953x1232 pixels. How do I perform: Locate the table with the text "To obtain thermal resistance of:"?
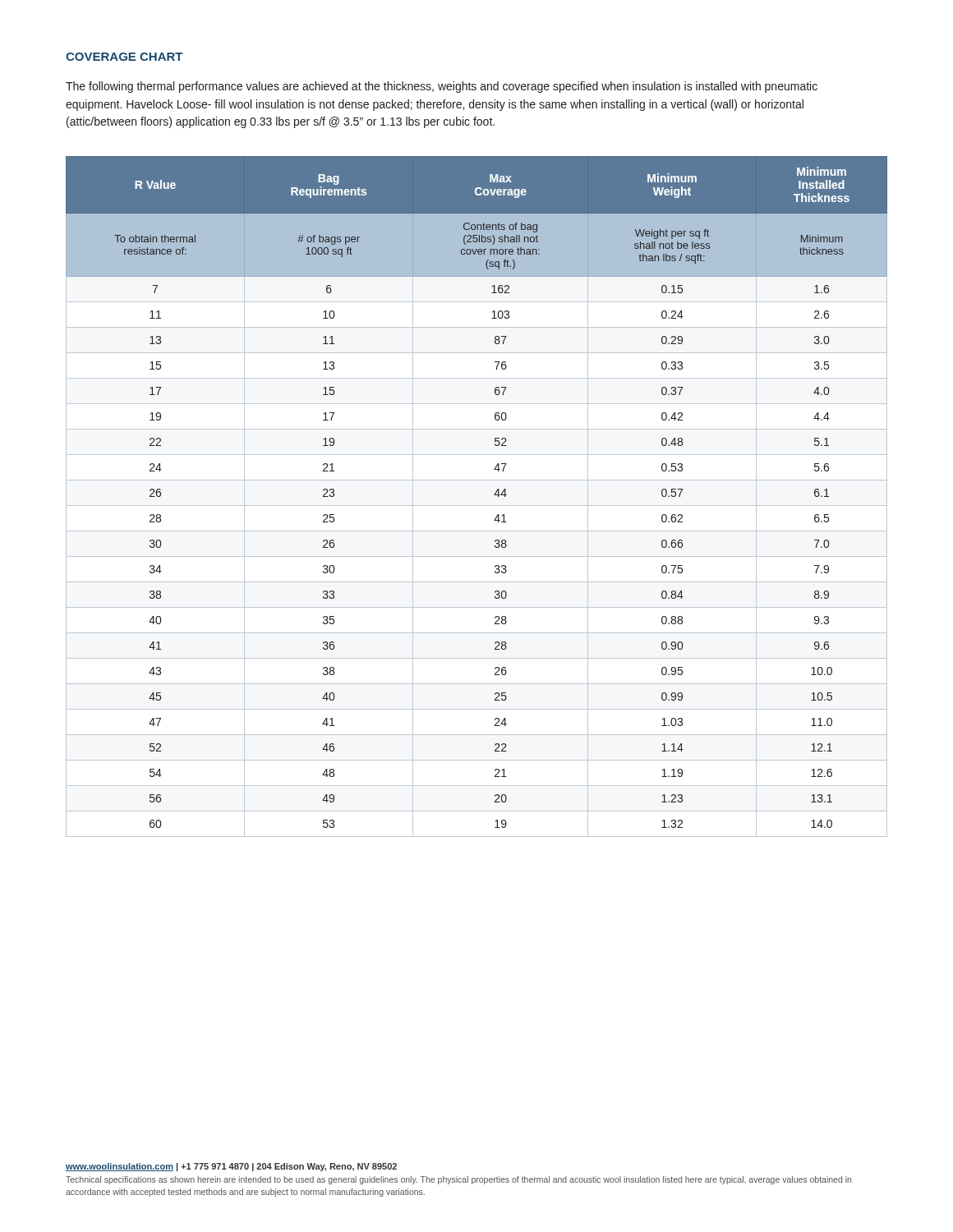click(476, 497)
